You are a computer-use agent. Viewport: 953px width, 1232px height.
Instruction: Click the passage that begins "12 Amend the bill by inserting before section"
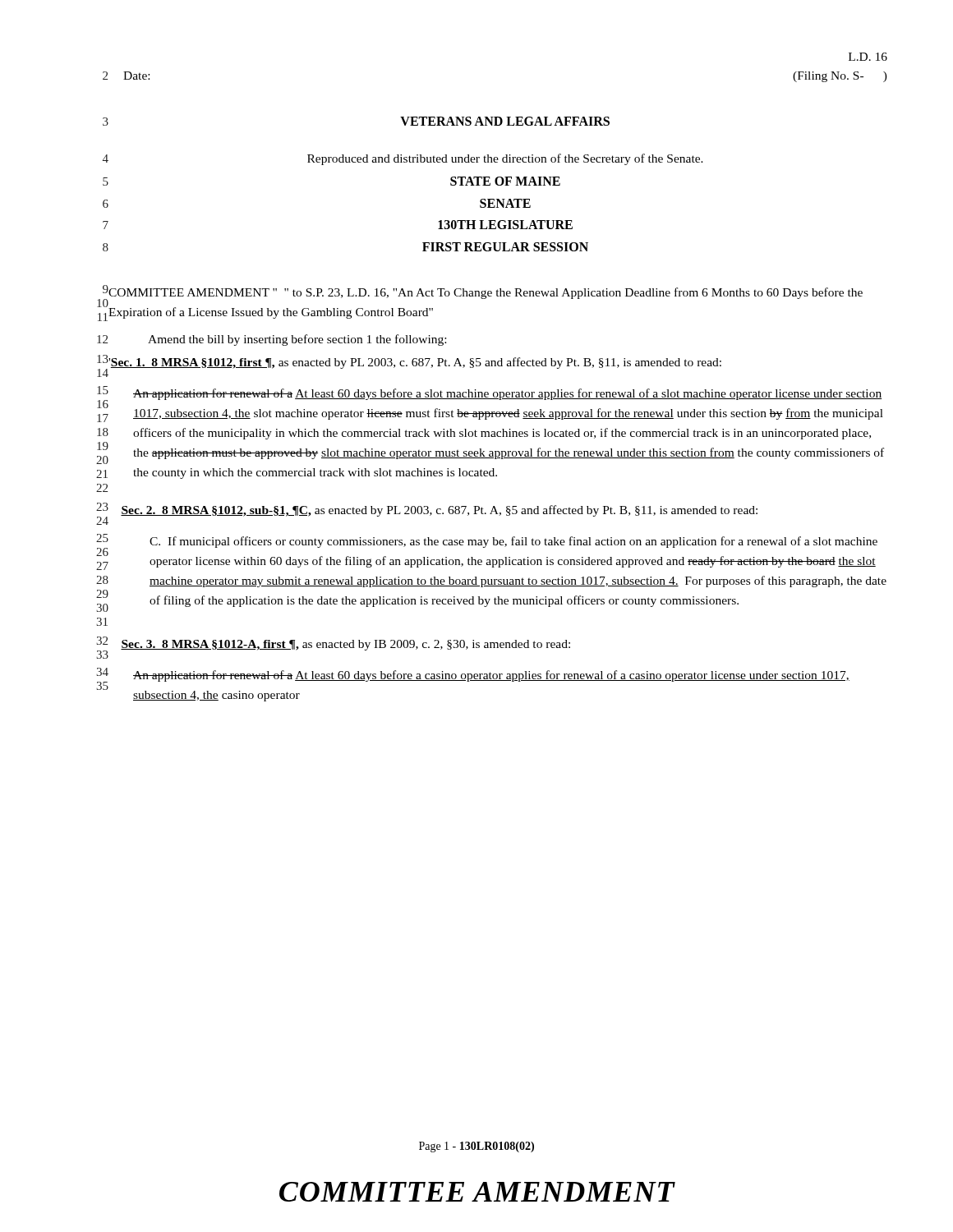(x=272, y=340)
